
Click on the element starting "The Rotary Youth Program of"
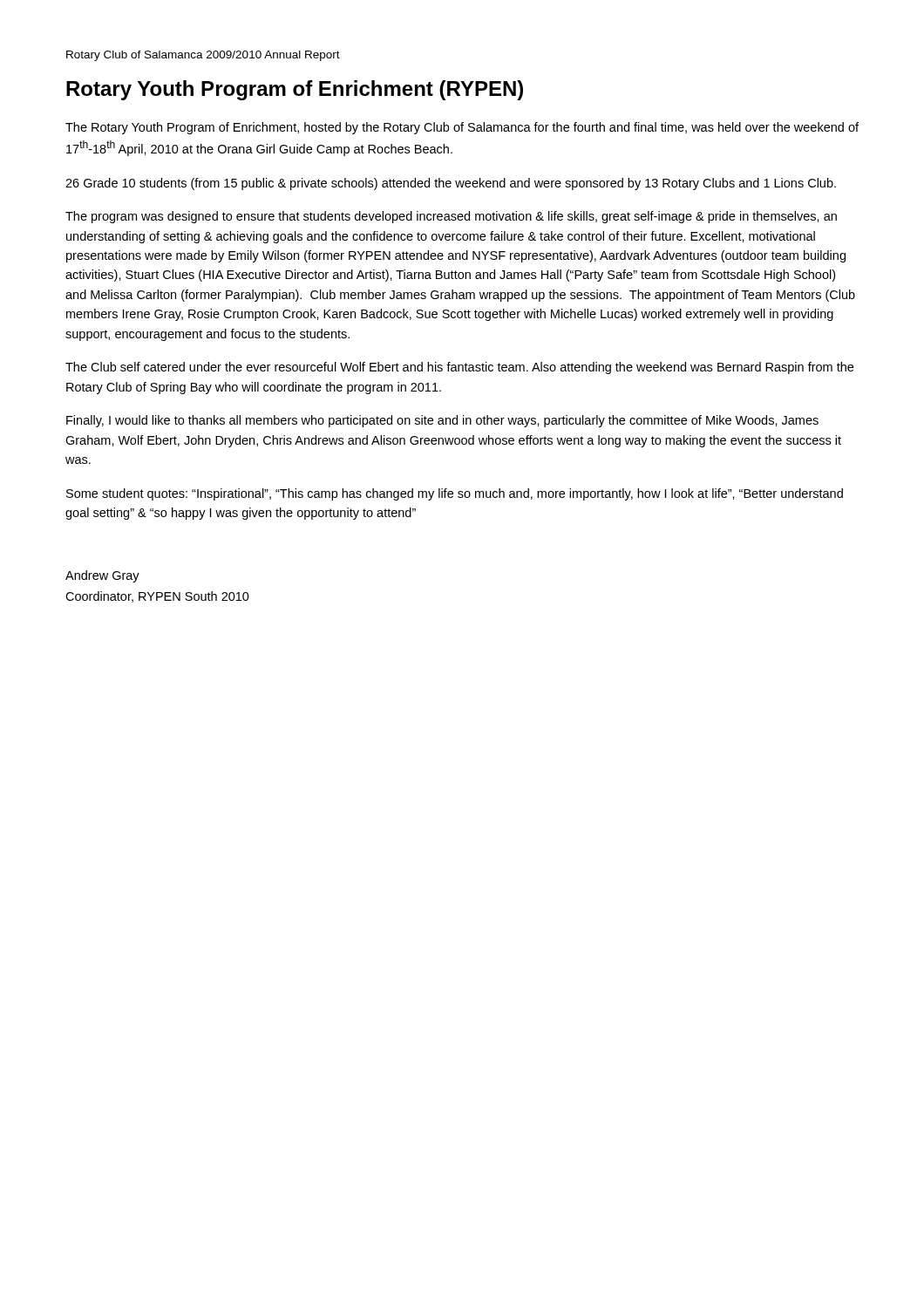click(462, 138)
